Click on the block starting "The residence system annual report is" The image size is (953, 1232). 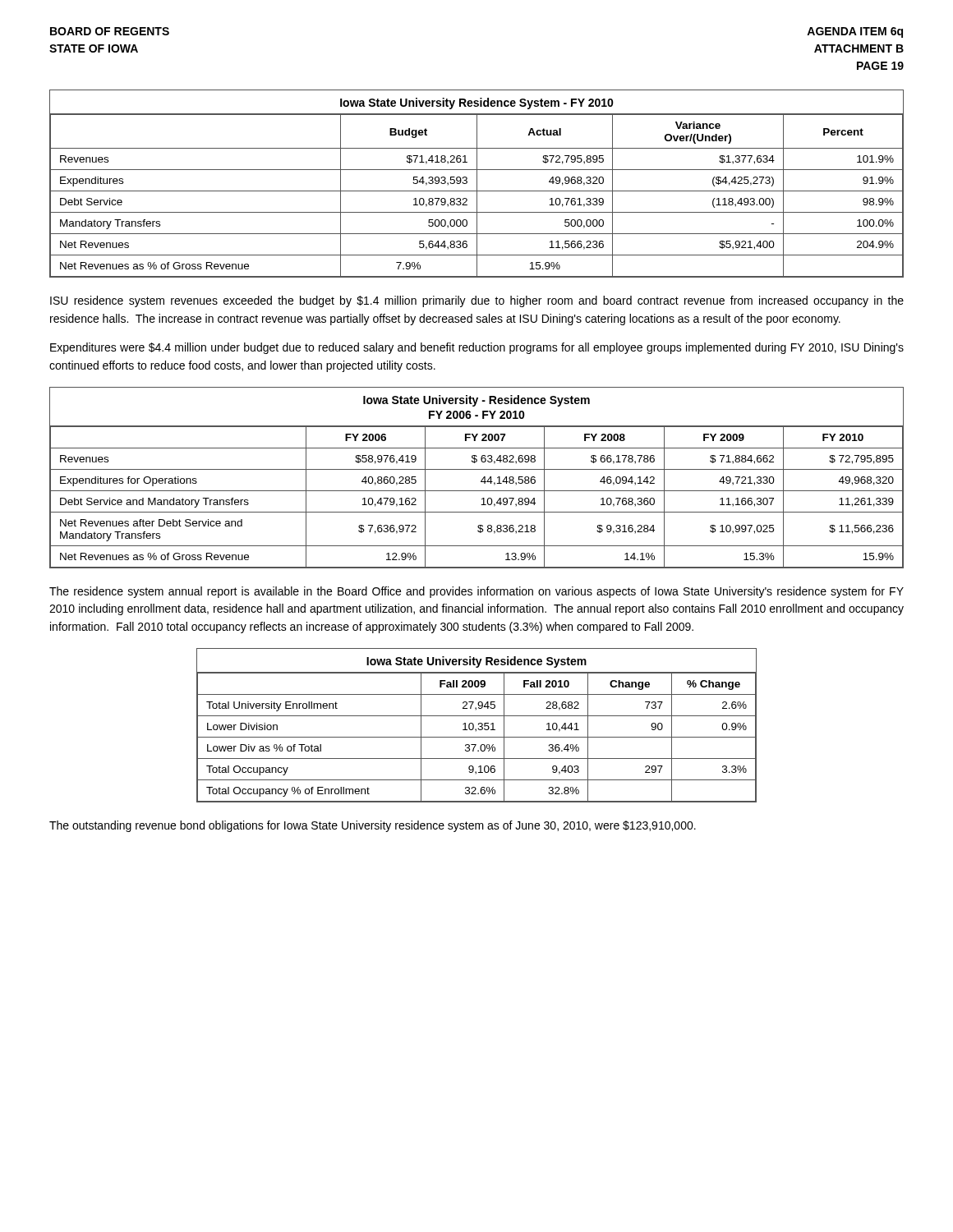pyautogui.click(x=476, y=609)
